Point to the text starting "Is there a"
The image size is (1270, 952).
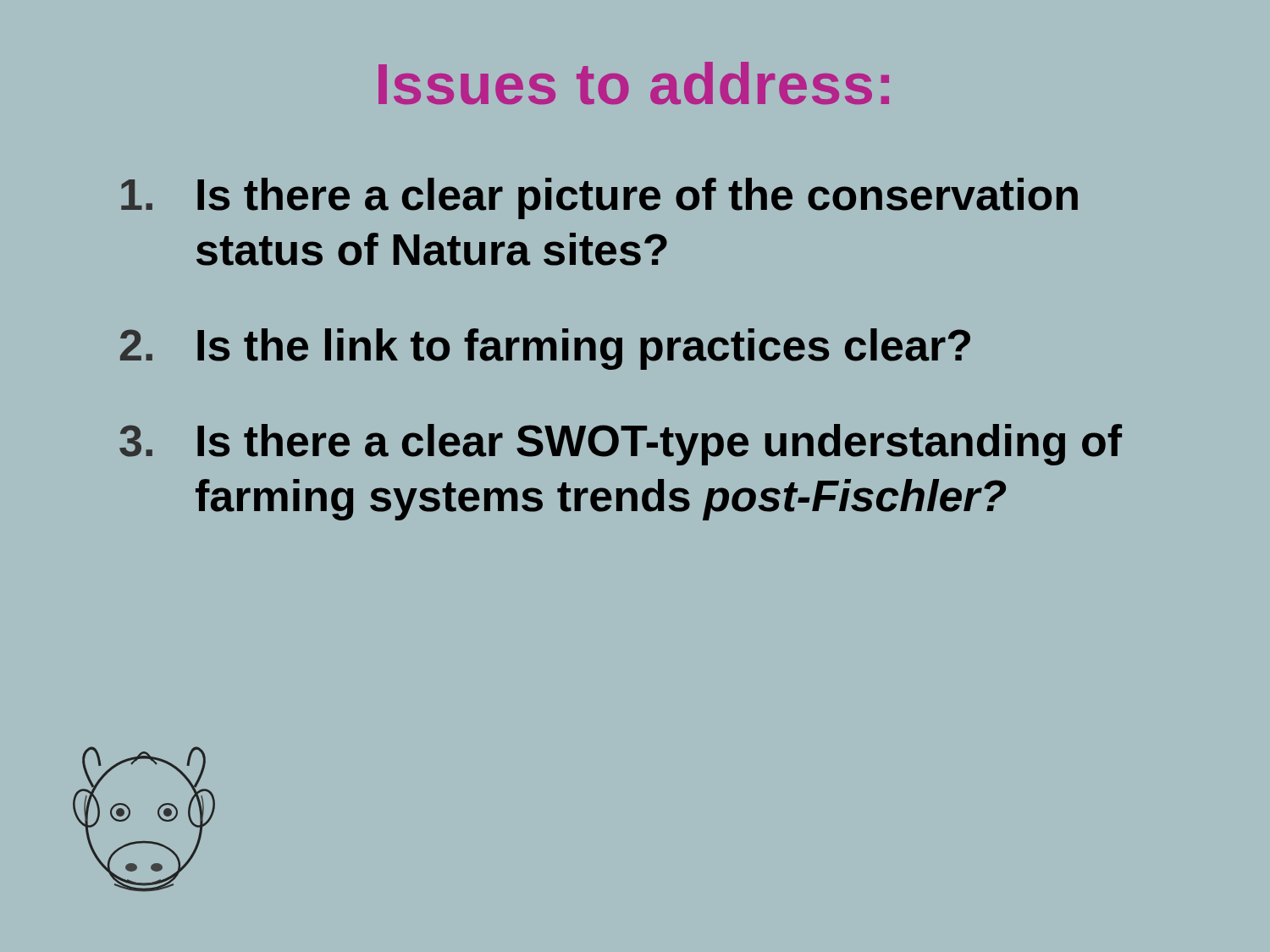coord(652,223)
